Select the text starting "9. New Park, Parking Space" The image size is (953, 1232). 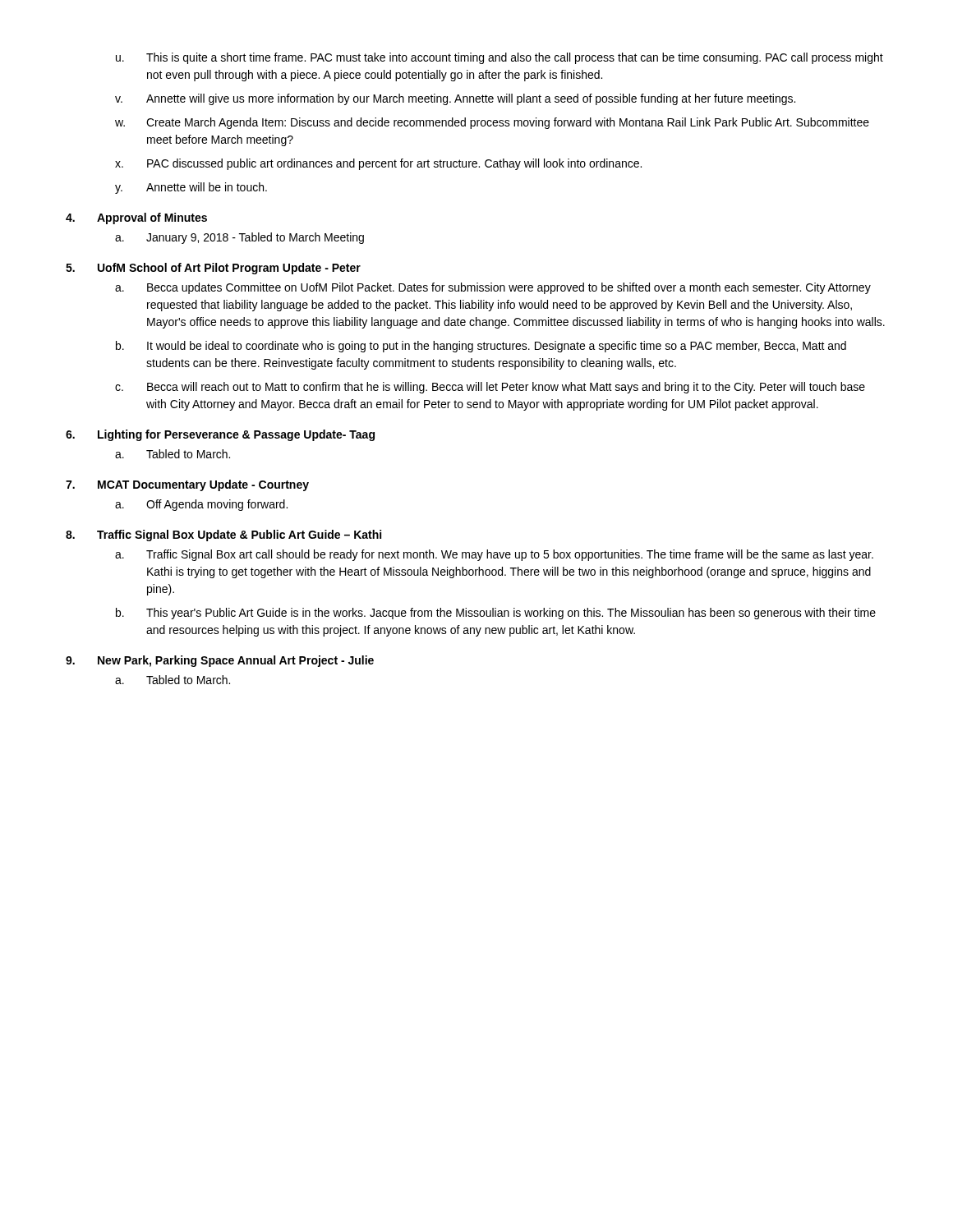coord(220,660)
